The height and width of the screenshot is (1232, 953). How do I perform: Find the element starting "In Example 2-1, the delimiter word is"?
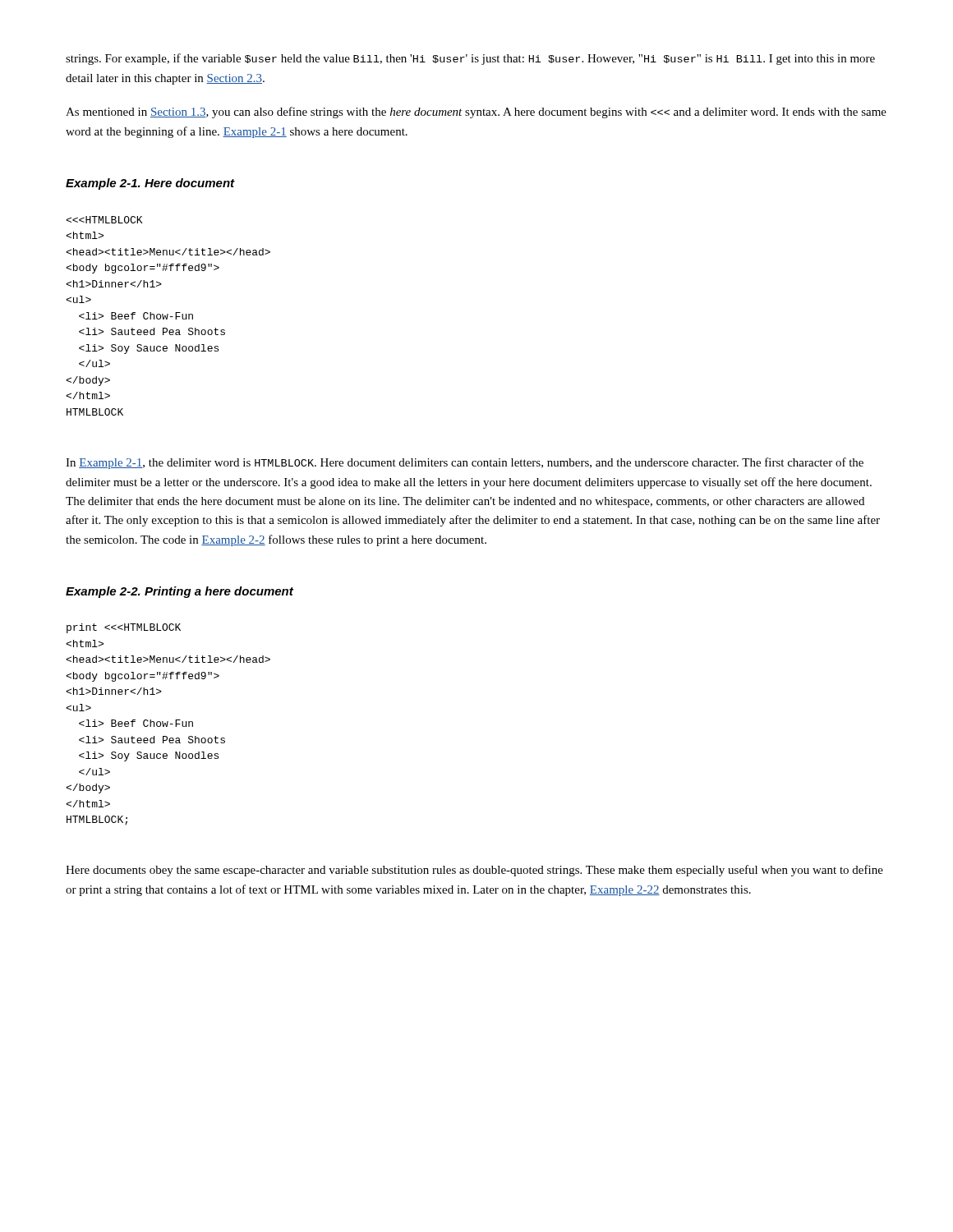[476, 501]
